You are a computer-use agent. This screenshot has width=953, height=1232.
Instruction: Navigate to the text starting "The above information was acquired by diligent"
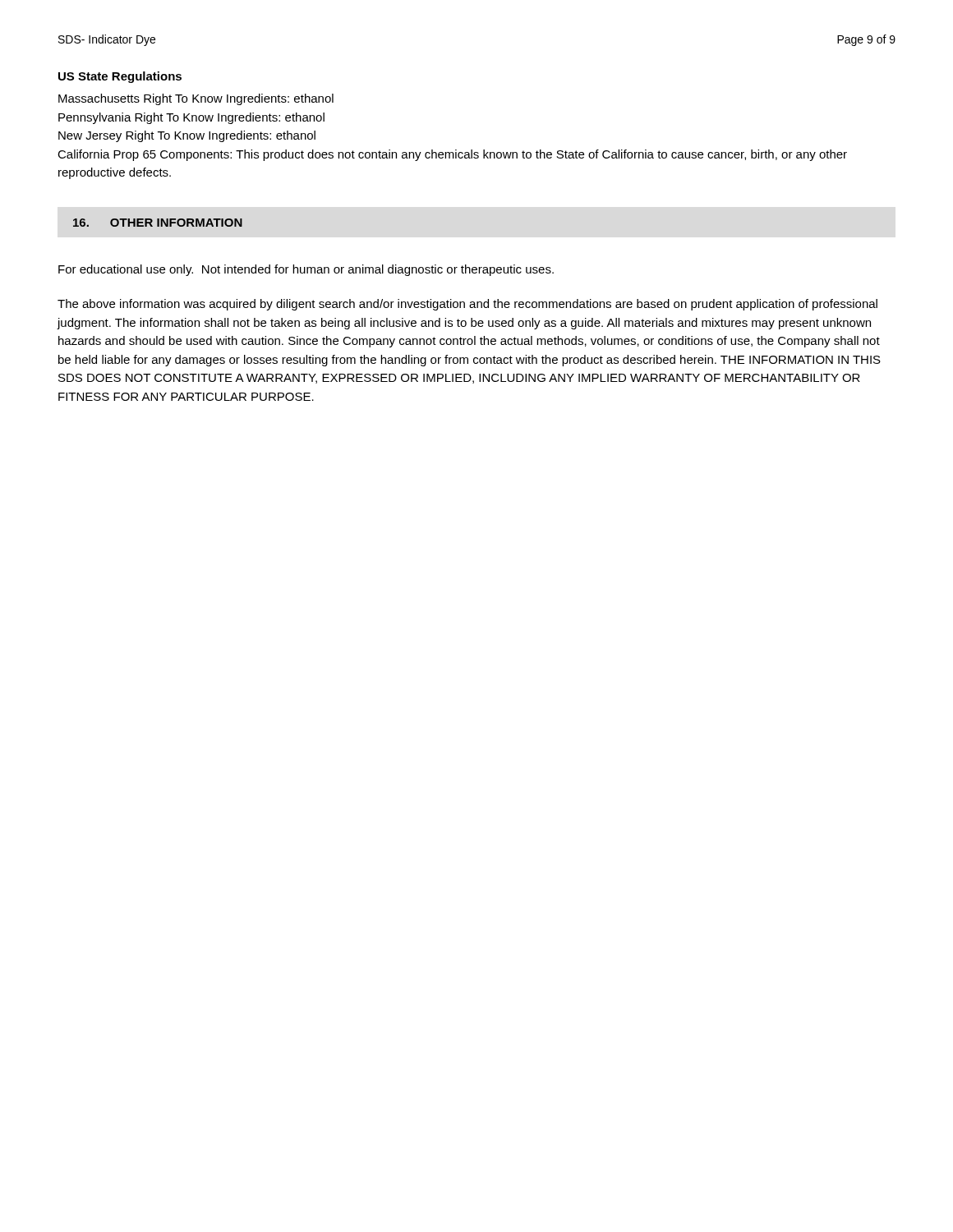point(469,350)
